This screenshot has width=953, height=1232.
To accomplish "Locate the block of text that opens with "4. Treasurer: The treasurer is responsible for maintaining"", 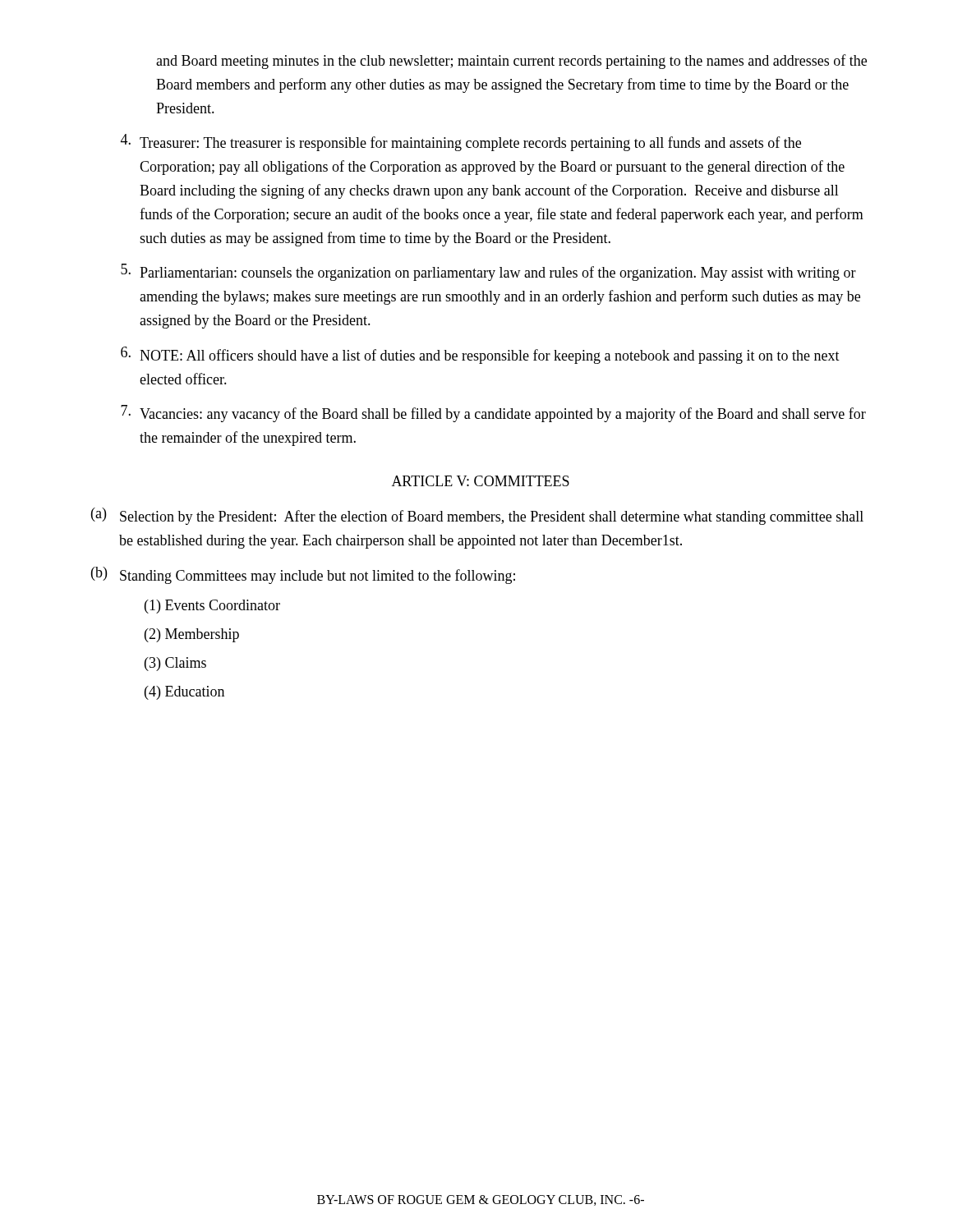I will 481,191.
